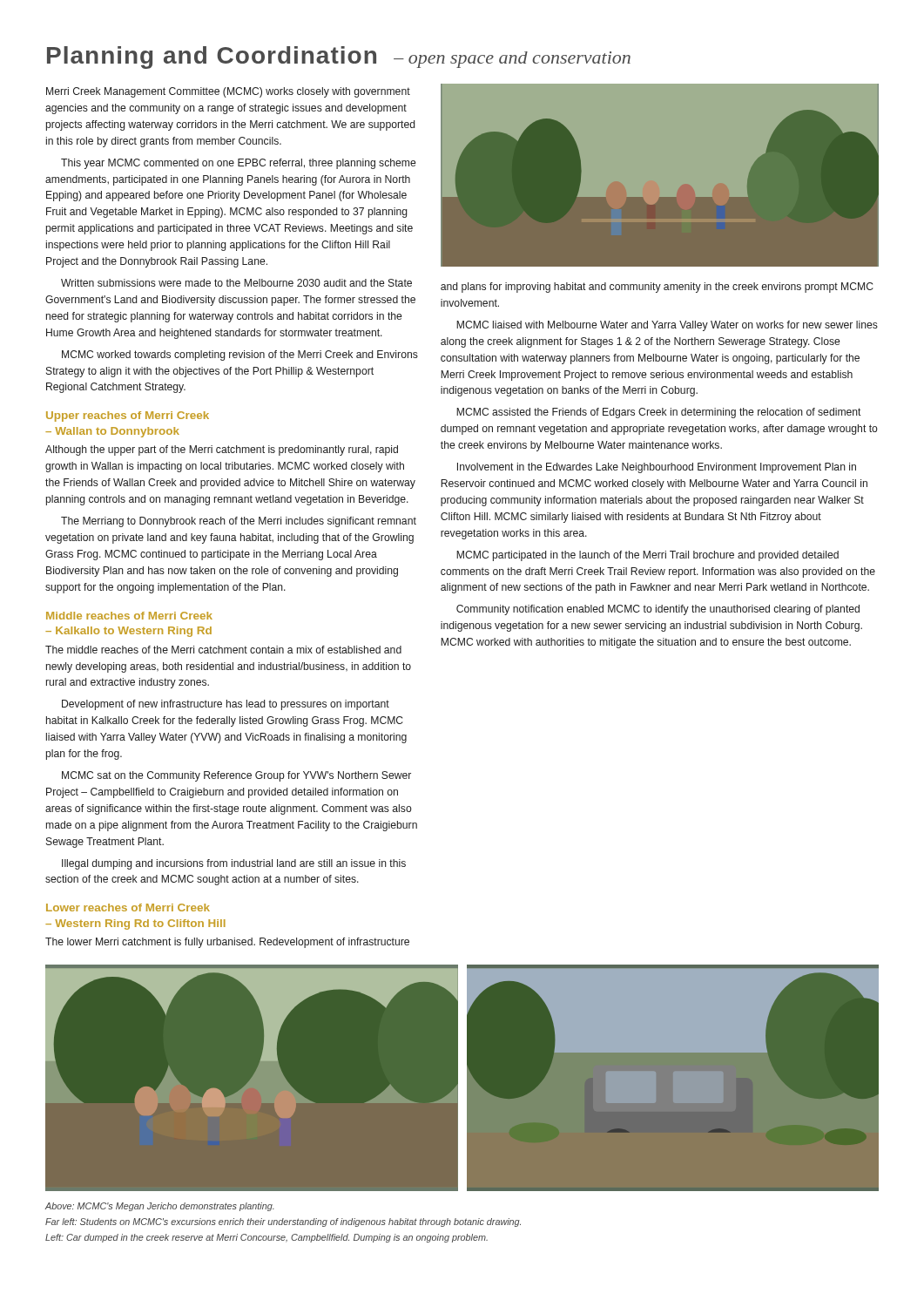Screen dimensions: 1307x924
Task: Find the block starting "and plans for improving habitat and community"
Action: point(660,465)
